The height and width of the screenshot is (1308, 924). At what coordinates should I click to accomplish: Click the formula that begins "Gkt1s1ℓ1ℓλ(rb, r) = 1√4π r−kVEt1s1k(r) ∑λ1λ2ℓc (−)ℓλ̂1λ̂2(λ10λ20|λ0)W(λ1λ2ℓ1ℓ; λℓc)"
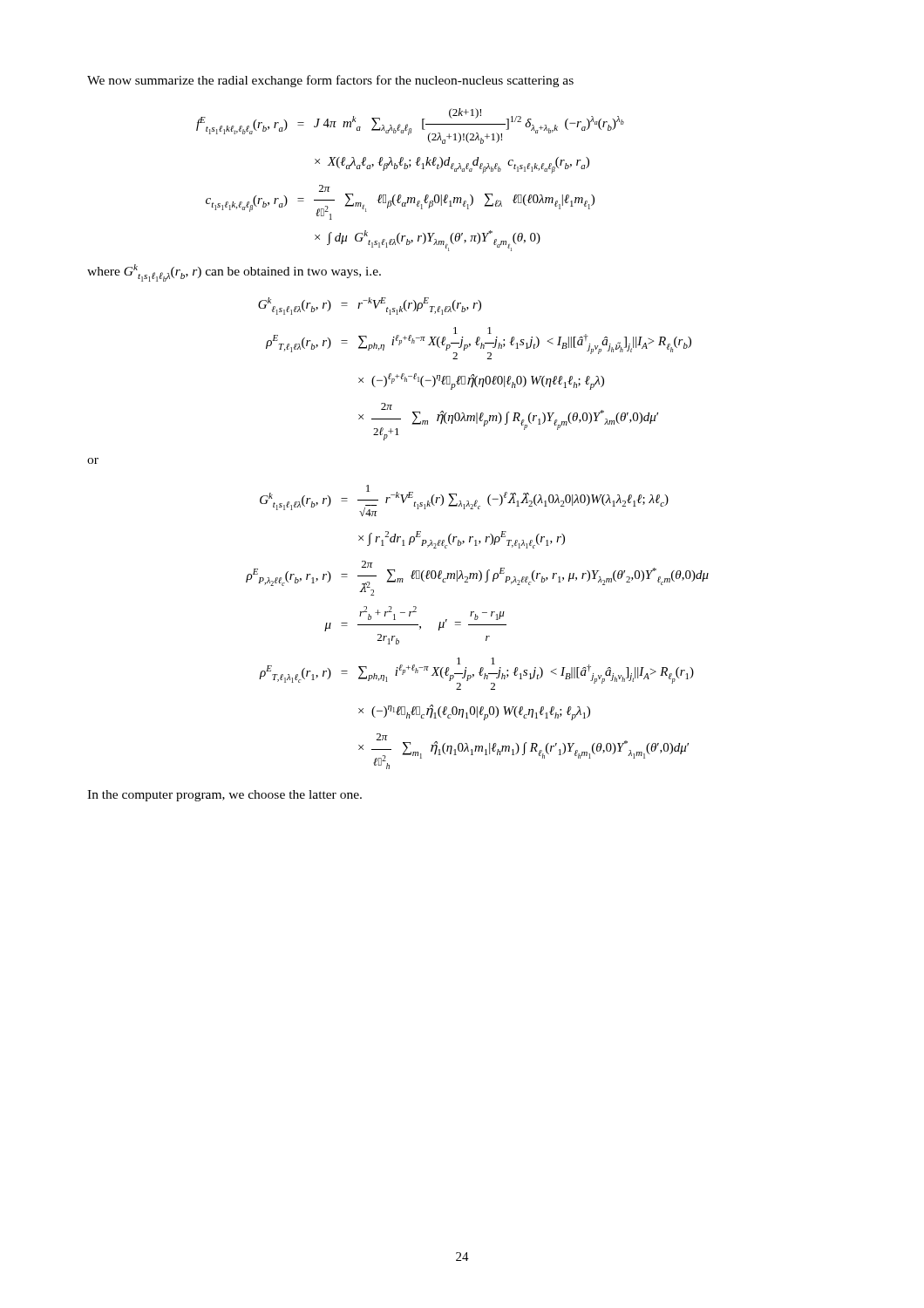coord(488,625)
